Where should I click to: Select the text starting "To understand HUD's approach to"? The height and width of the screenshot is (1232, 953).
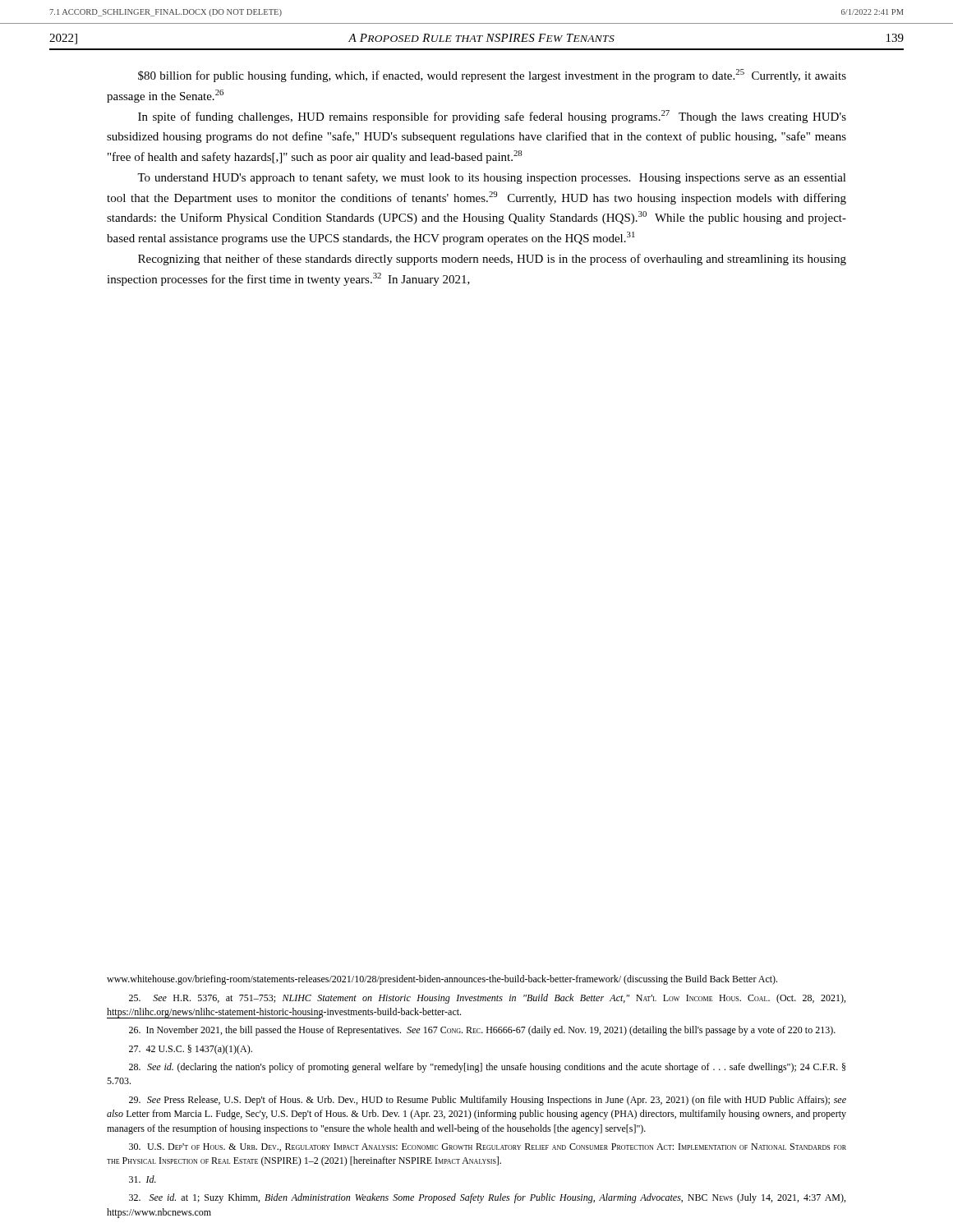click(x=476, y=208)
